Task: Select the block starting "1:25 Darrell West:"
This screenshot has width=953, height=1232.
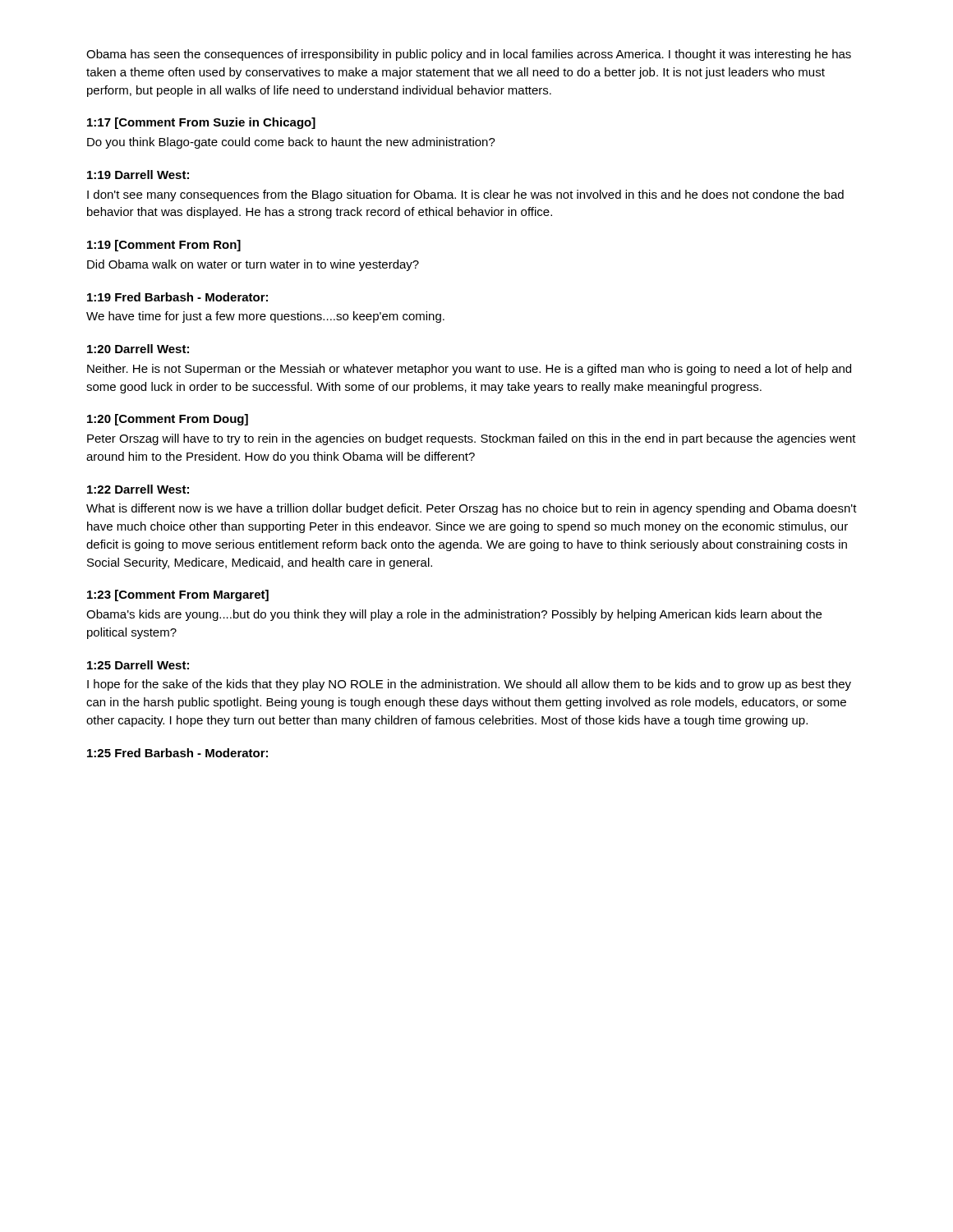Action: pyautogui.click(x=138, y=664)
